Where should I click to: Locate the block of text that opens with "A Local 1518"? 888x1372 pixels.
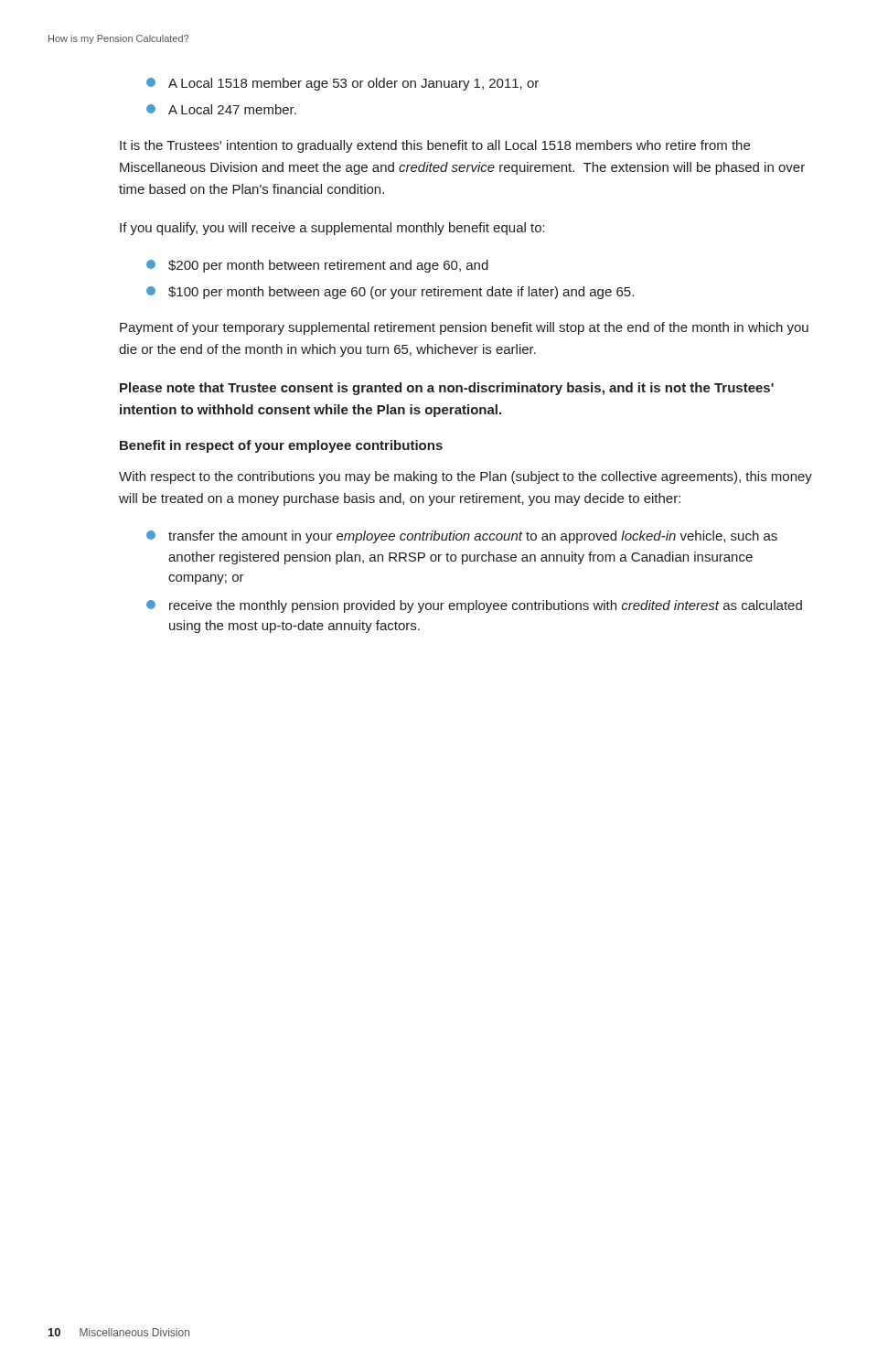[481, 83]
